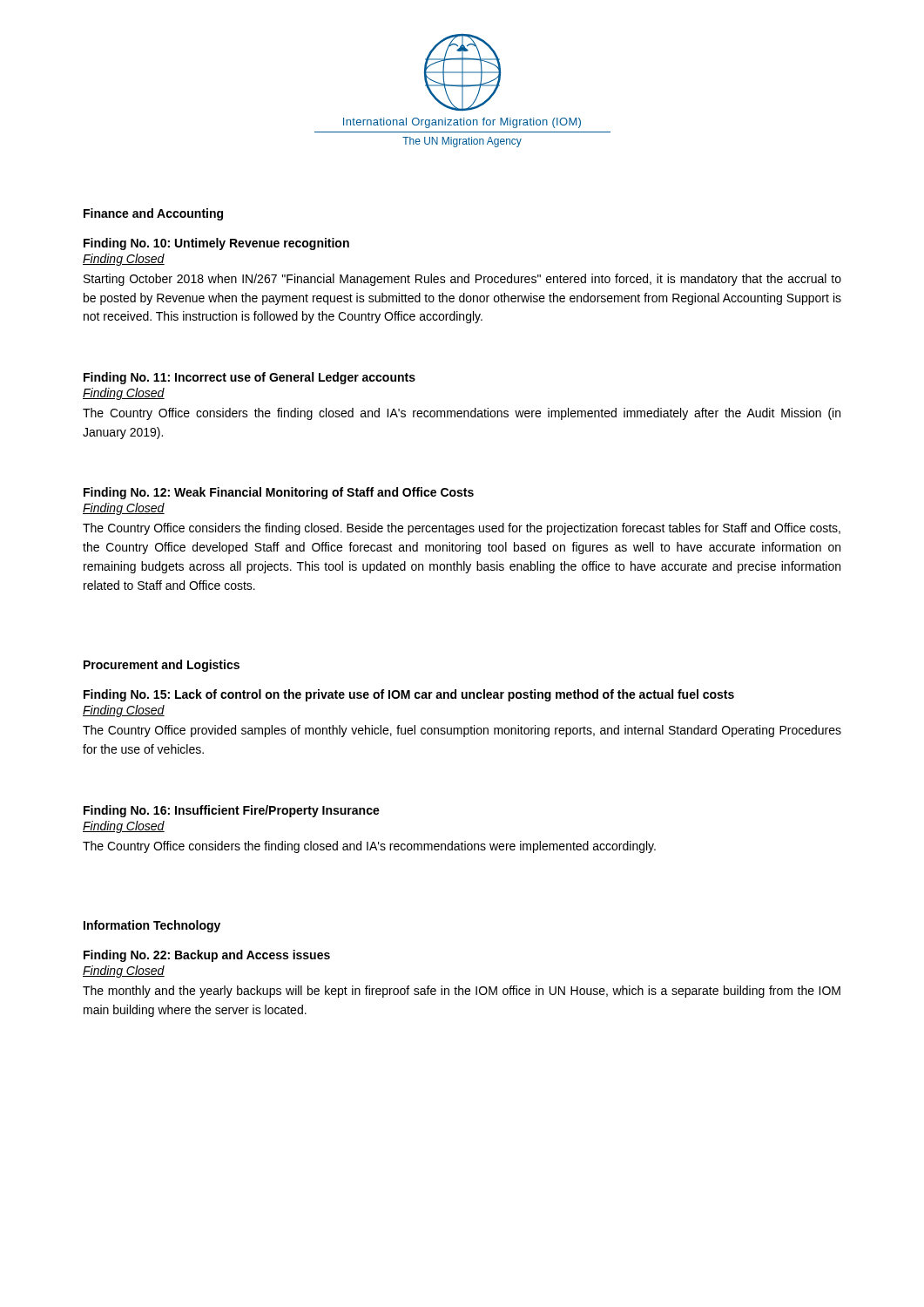924x1307 pixels.
Task: Locate the passage starting "Starting October 2018"
Action: [462, 298]
